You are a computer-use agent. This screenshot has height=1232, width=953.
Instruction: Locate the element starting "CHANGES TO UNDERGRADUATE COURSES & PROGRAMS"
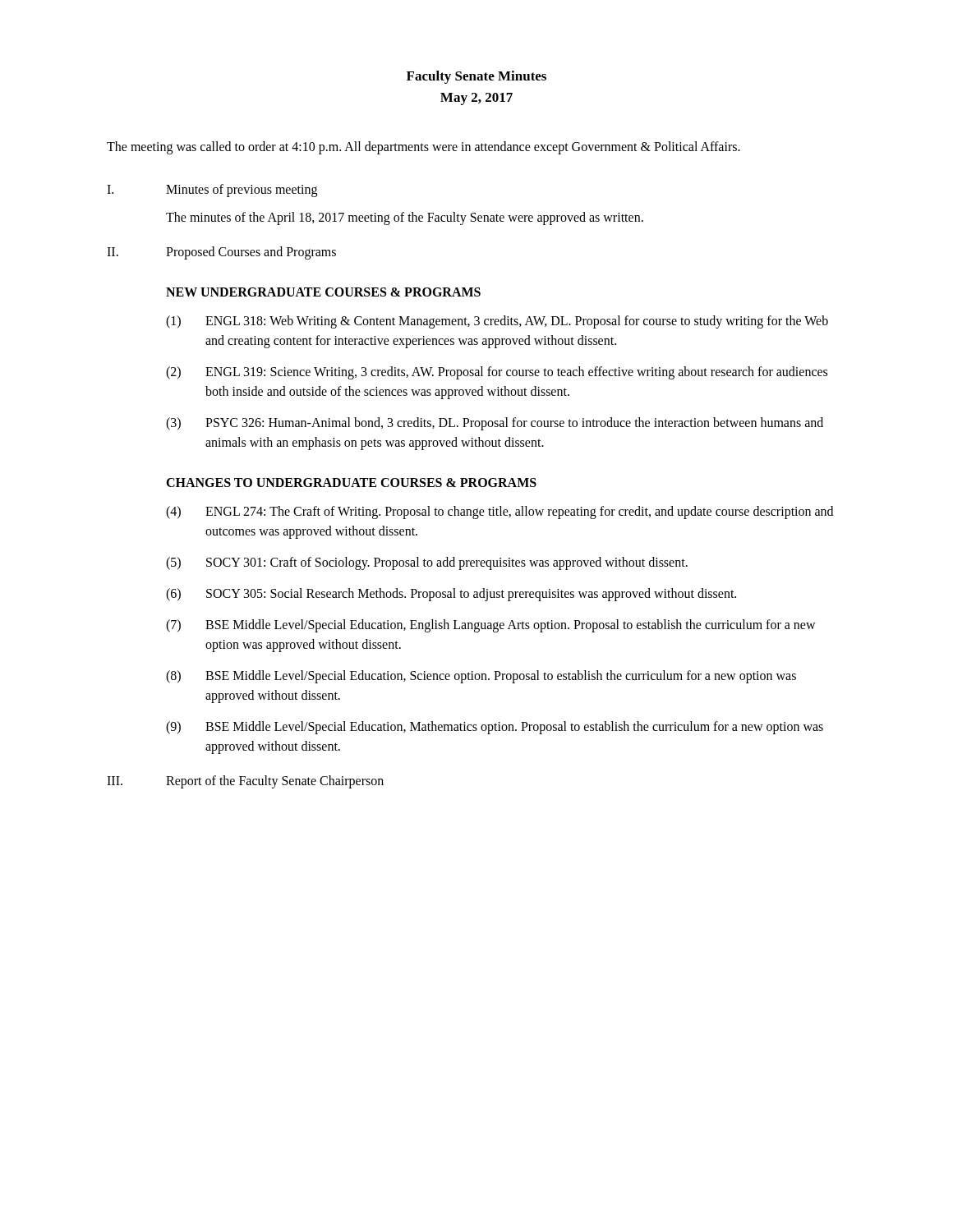(x=351, y=483)
